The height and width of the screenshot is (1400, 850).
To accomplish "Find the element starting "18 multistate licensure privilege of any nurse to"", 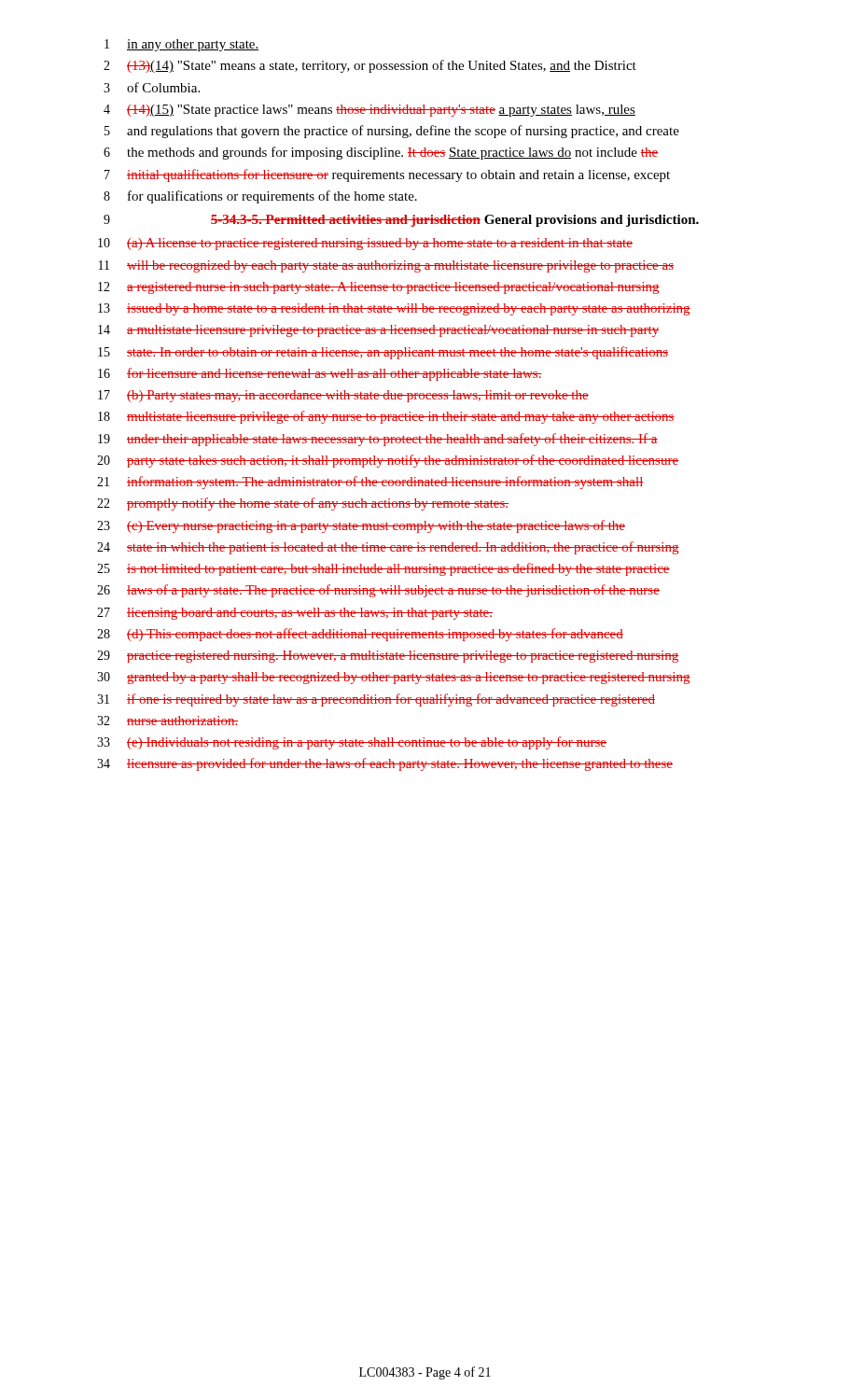I will click(x=433, y=417).
